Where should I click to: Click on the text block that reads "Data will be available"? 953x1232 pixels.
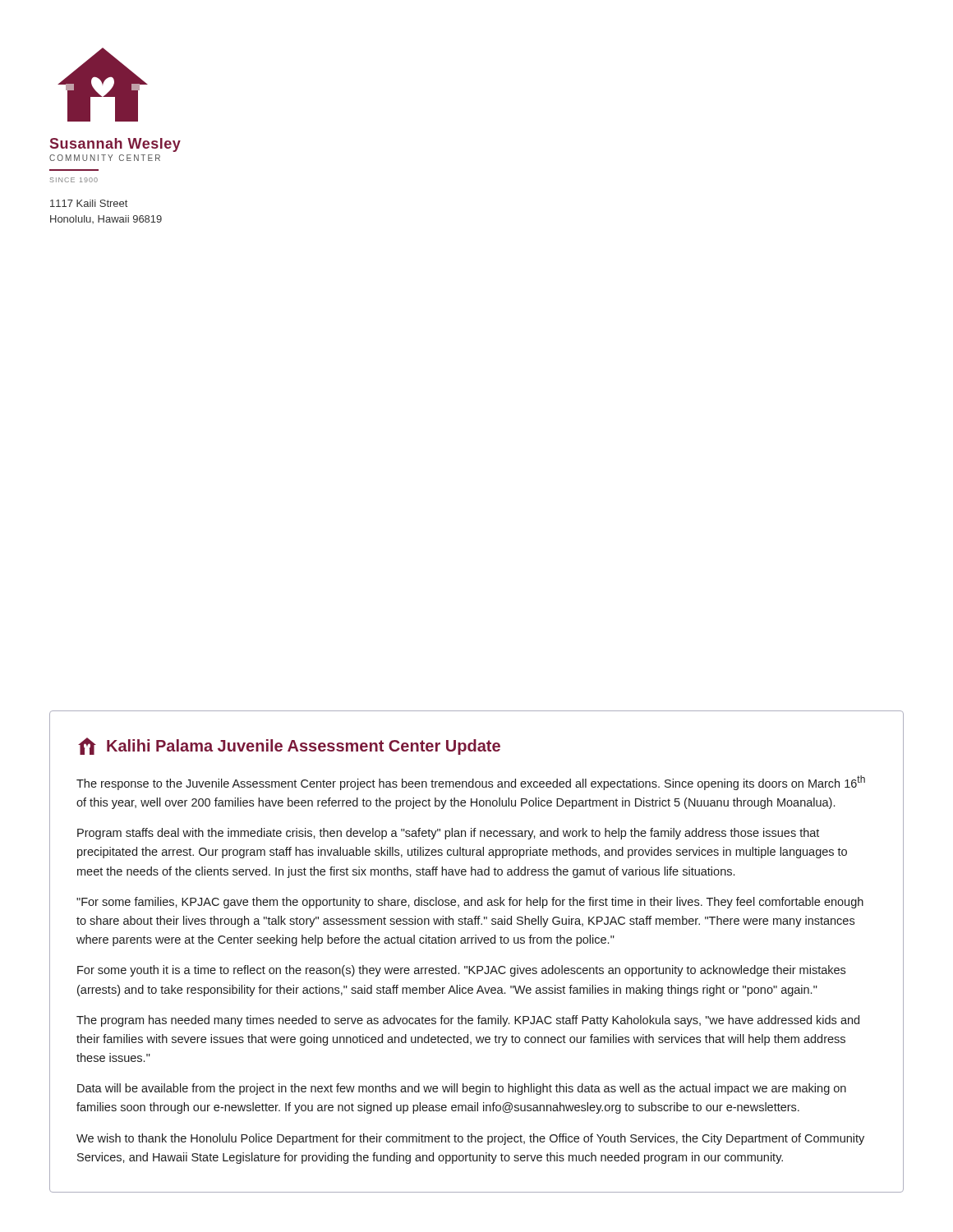(461, 1098)
